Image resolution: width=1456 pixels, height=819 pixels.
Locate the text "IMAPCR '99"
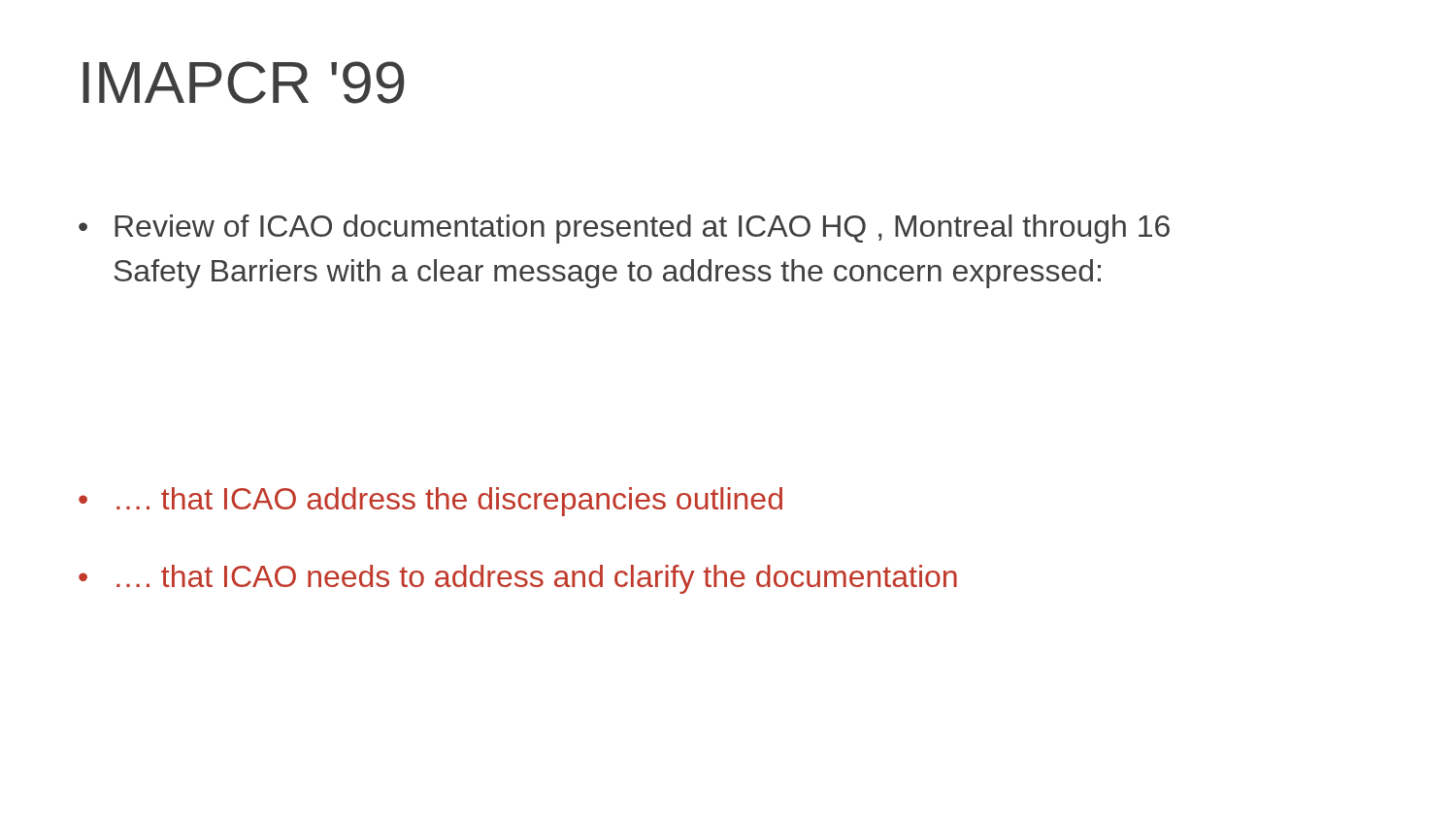(242, 82)
